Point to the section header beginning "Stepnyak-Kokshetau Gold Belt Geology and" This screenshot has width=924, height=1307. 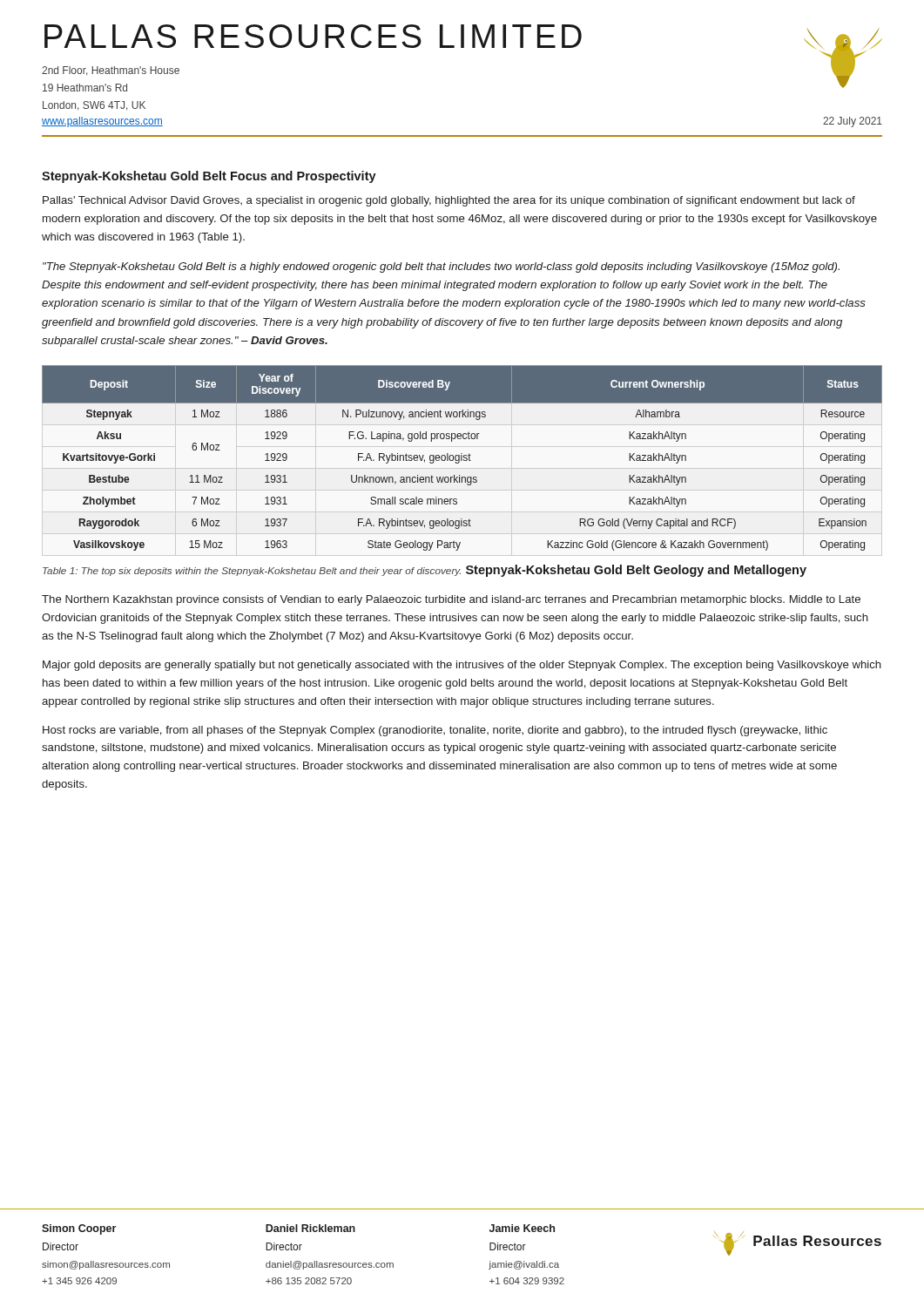tap(636, 570)
